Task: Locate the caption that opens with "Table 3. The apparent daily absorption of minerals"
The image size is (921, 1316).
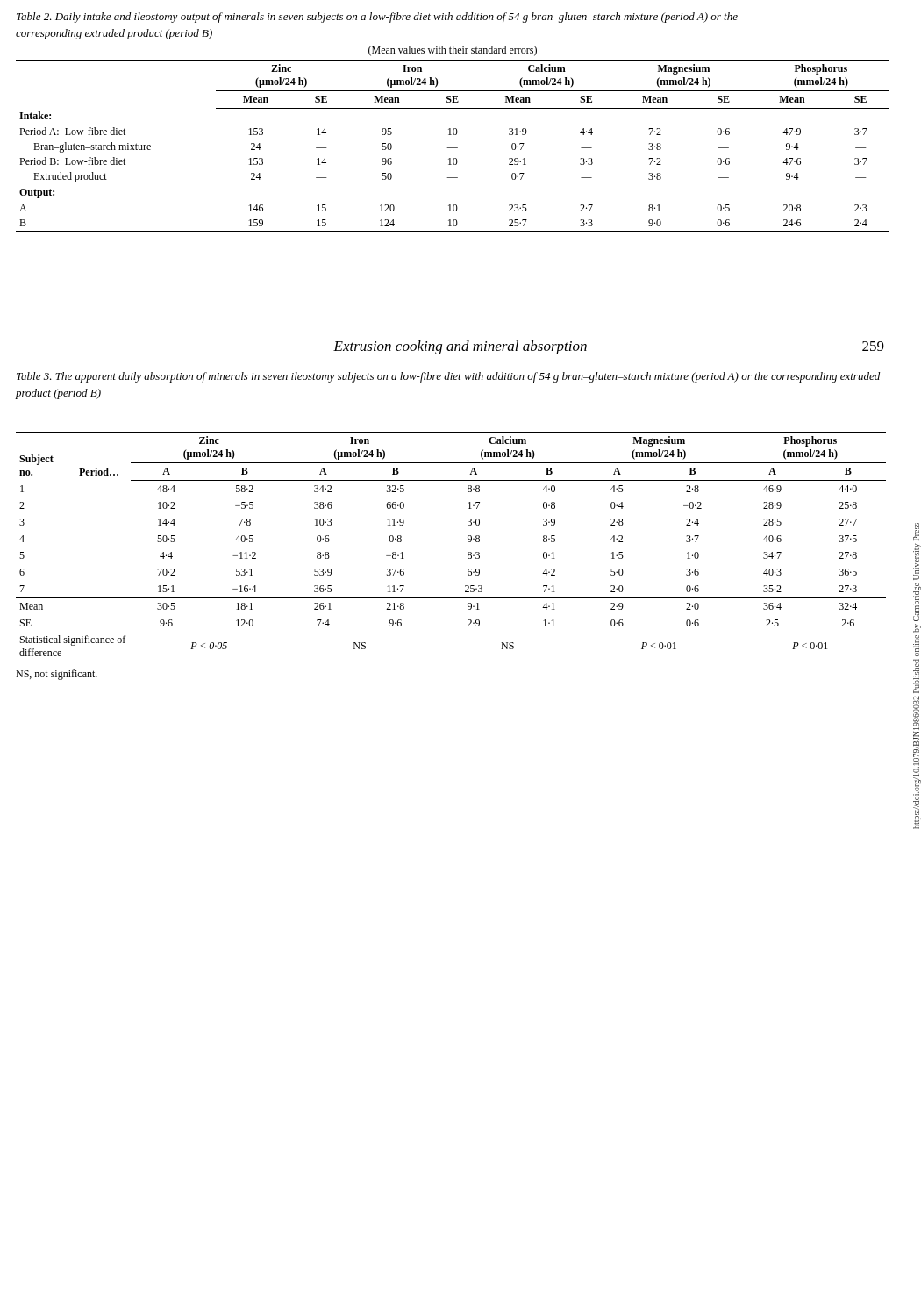Action: (448, 384)
